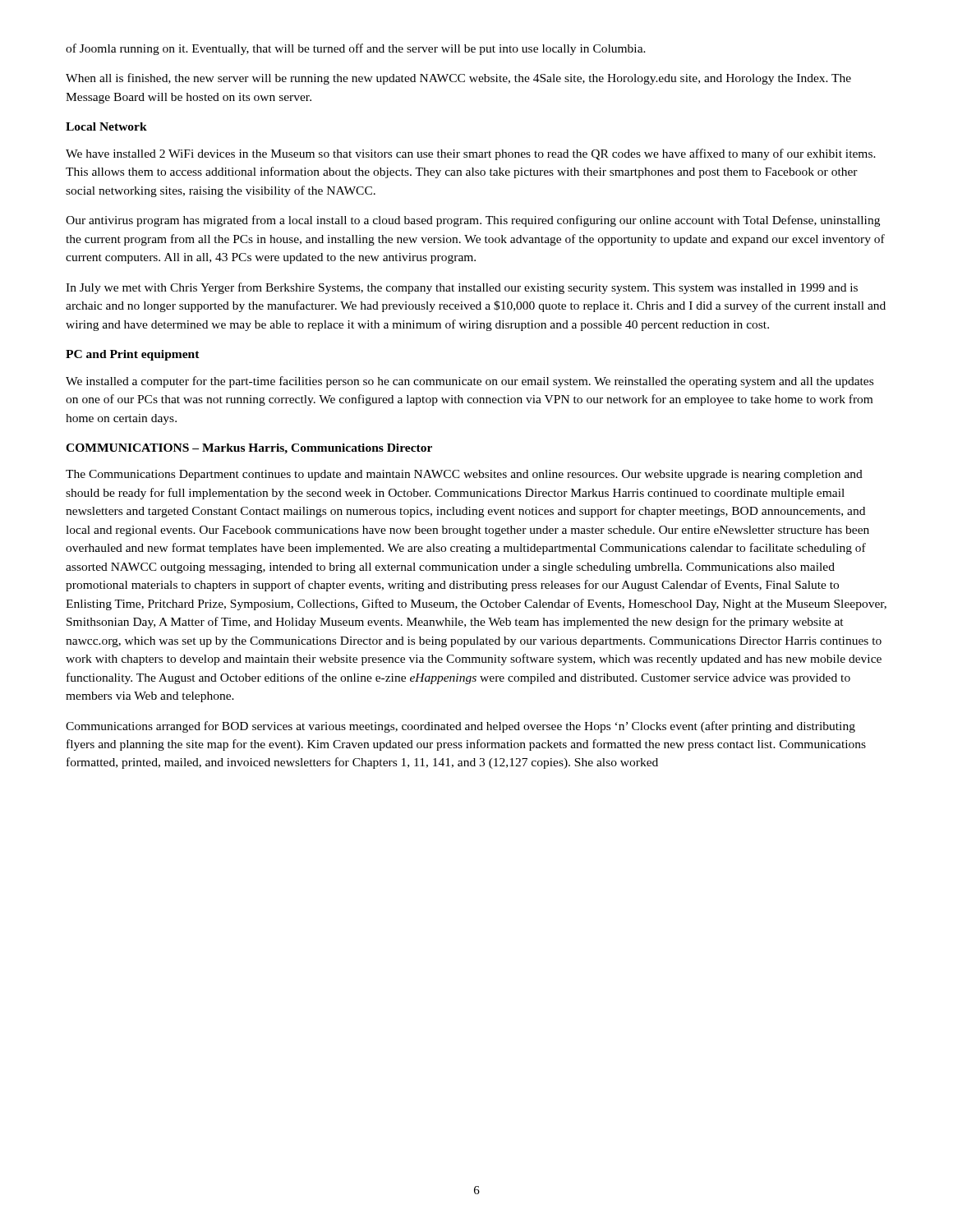Point to the block beginning "We have installed"
This screenshot has height=1232, width=953.
(476, 172)
